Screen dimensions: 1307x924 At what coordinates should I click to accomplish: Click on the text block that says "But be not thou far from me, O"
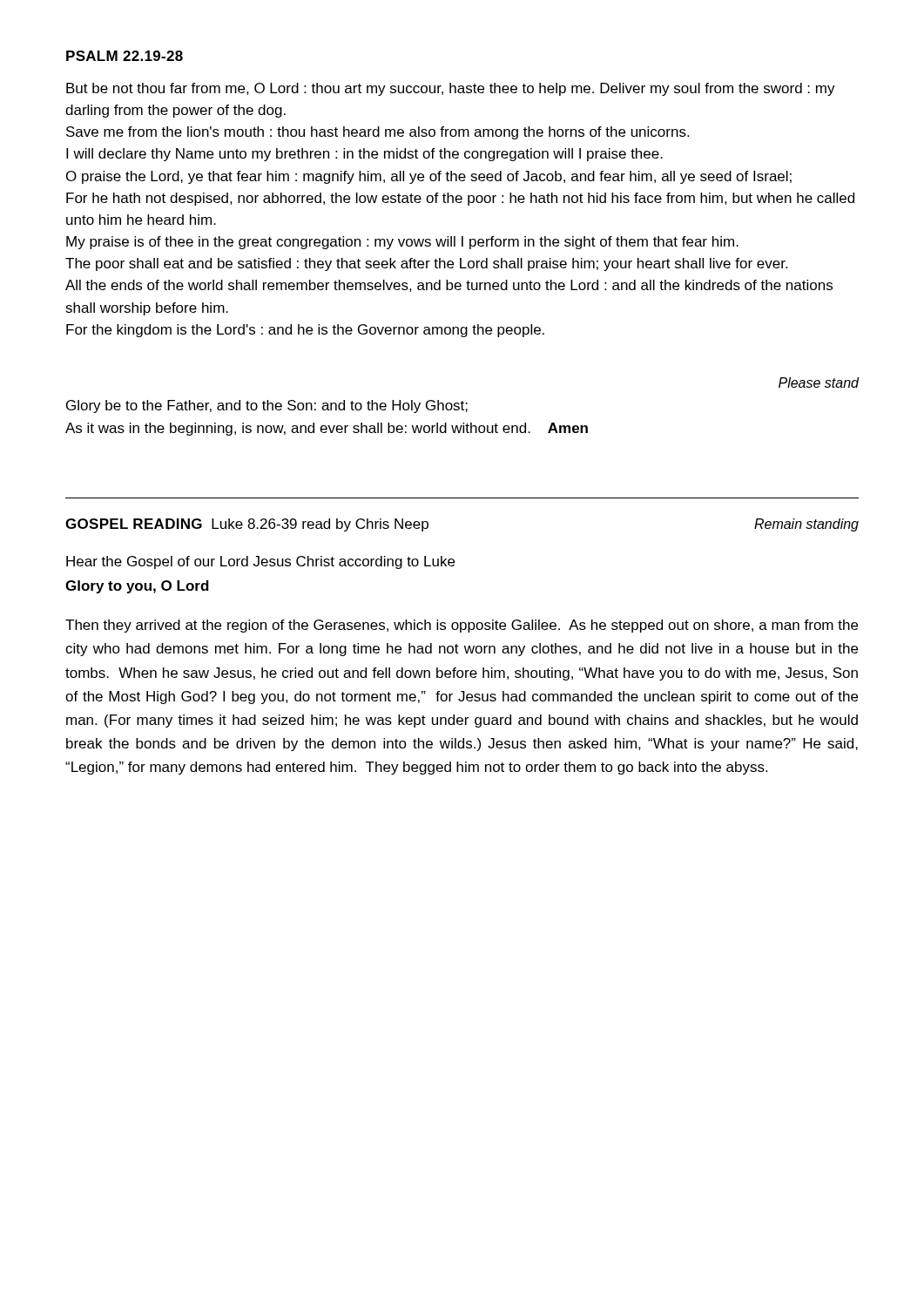[x=460, y=209]
